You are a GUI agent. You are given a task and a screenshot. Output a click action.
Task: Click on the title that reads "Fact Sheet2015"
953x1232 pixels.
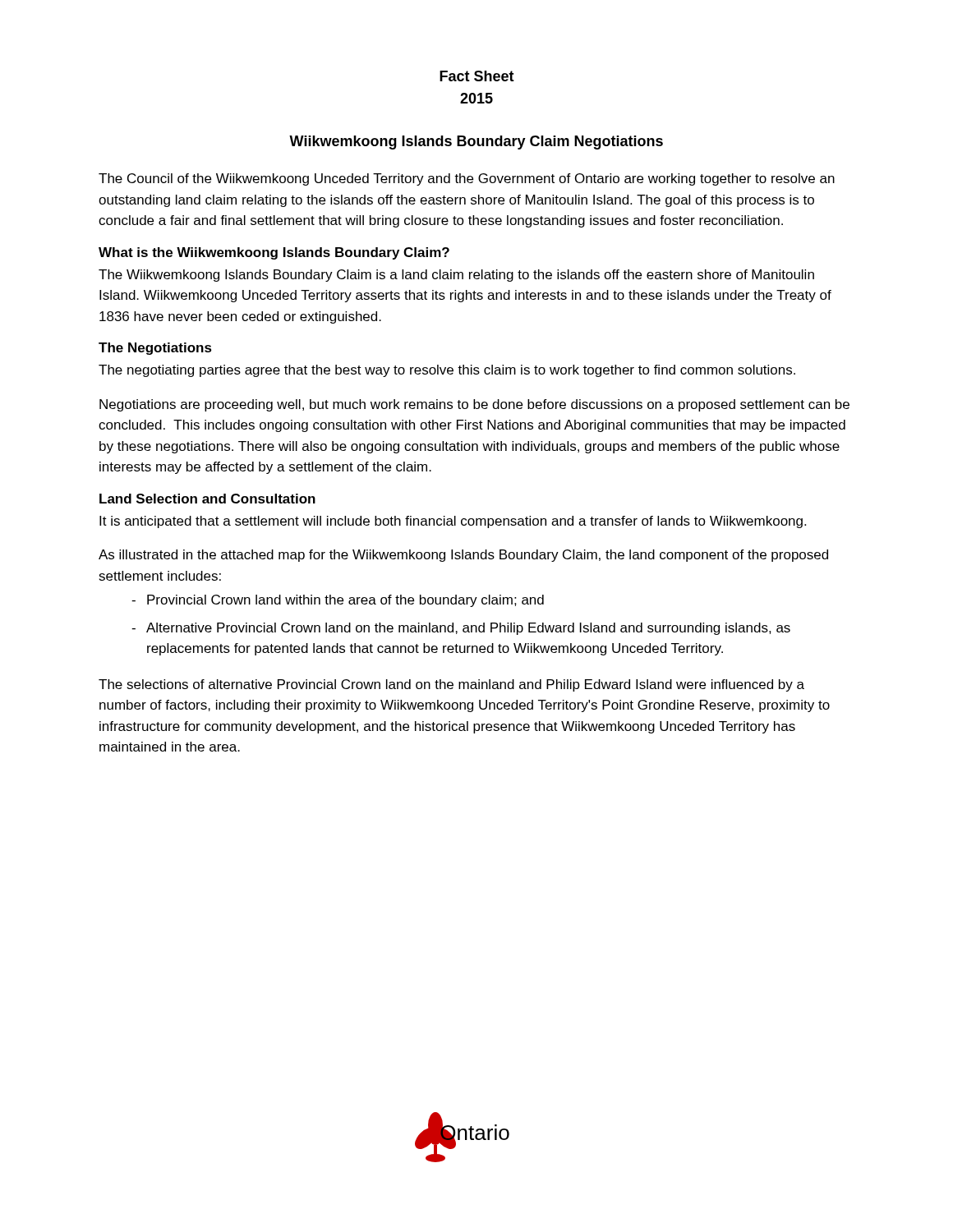click(476, 87)
